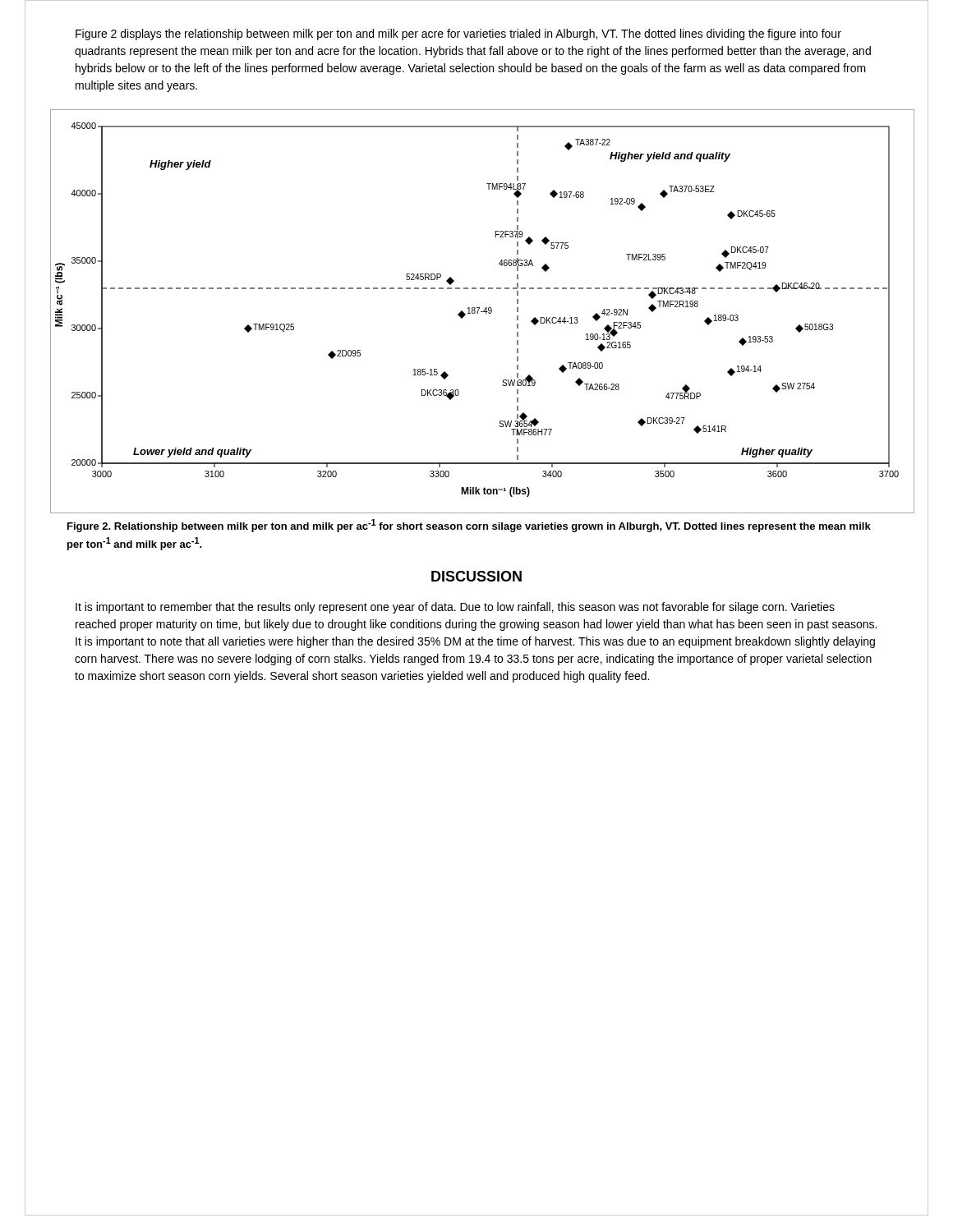
Task: Select the scatter plot
Action: tap(476, 311)
